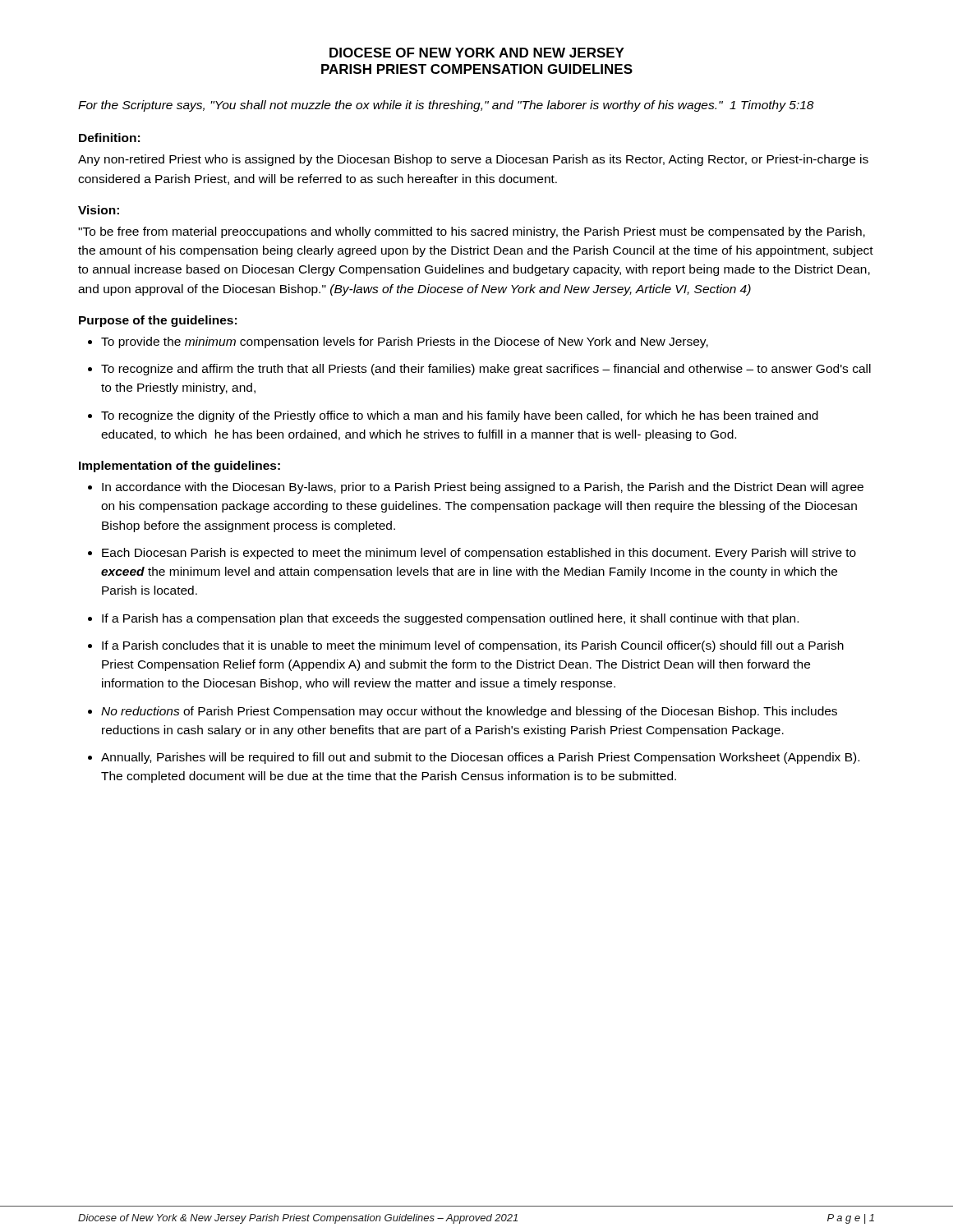Click the title

[476, 62]
